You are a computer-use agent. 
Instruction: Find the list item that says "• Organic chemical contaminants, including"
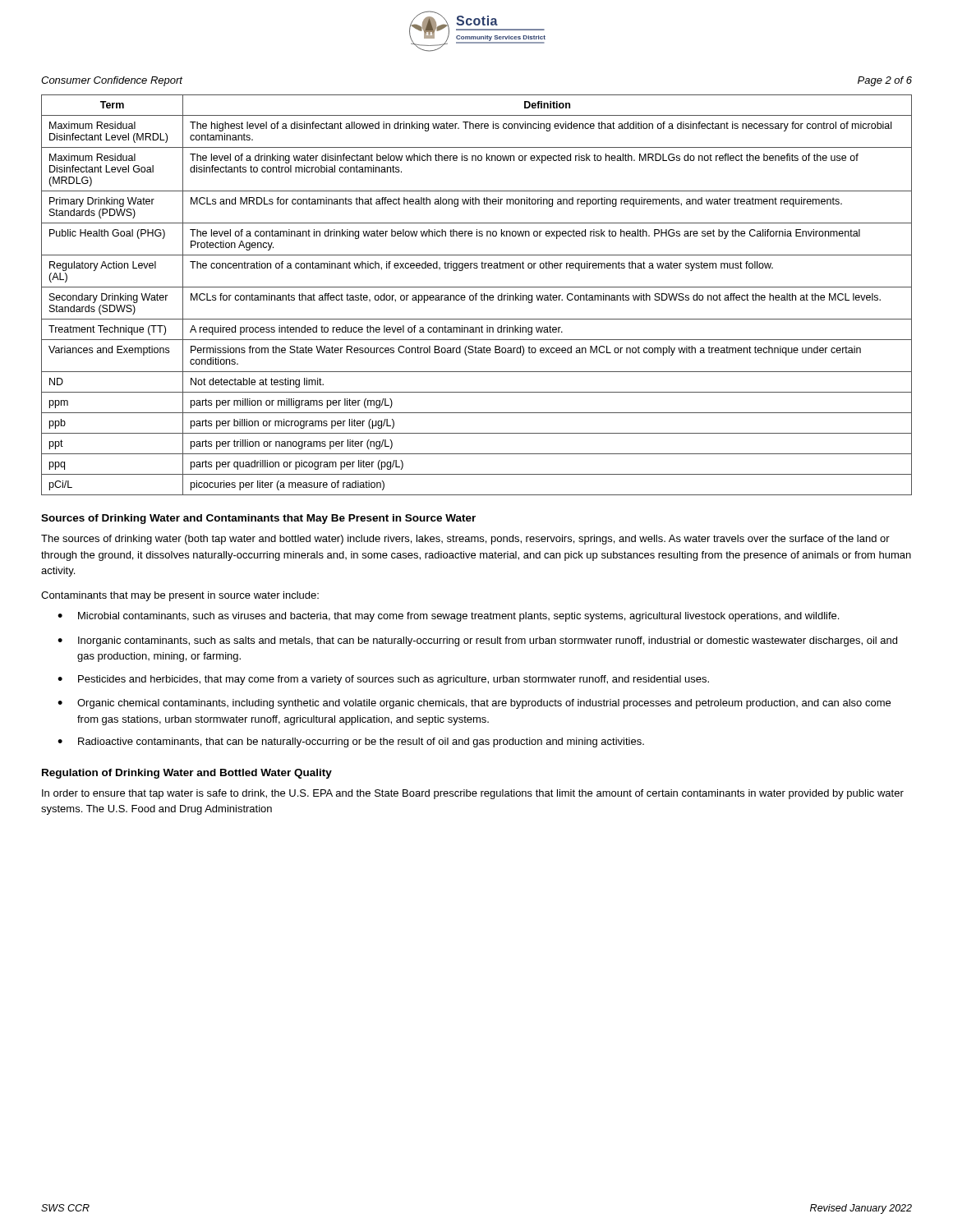coord(485,711)
